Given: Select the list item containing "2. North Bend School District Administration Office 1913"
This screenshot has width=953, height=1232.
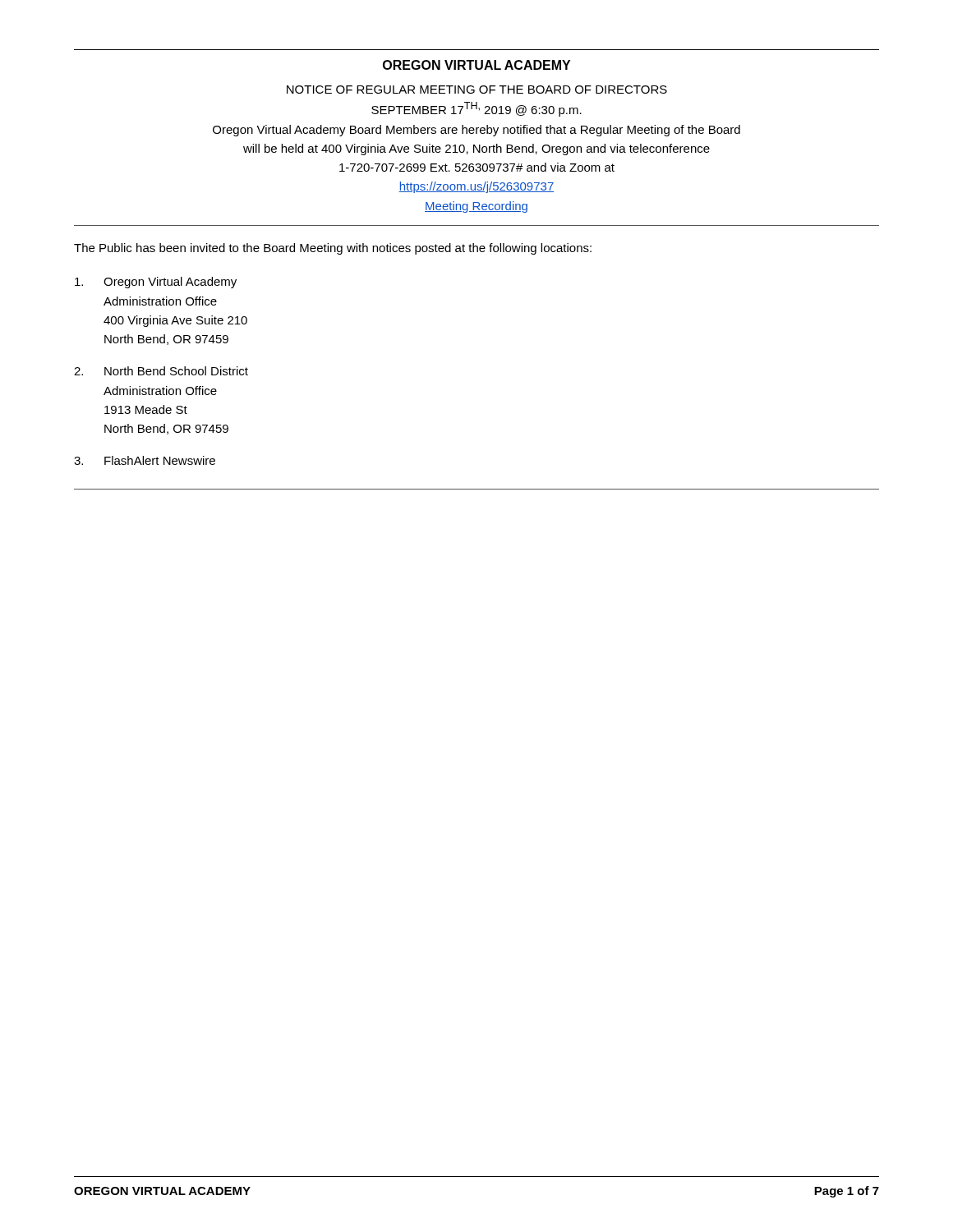Looking at the screenshot, I should point(161,371).
